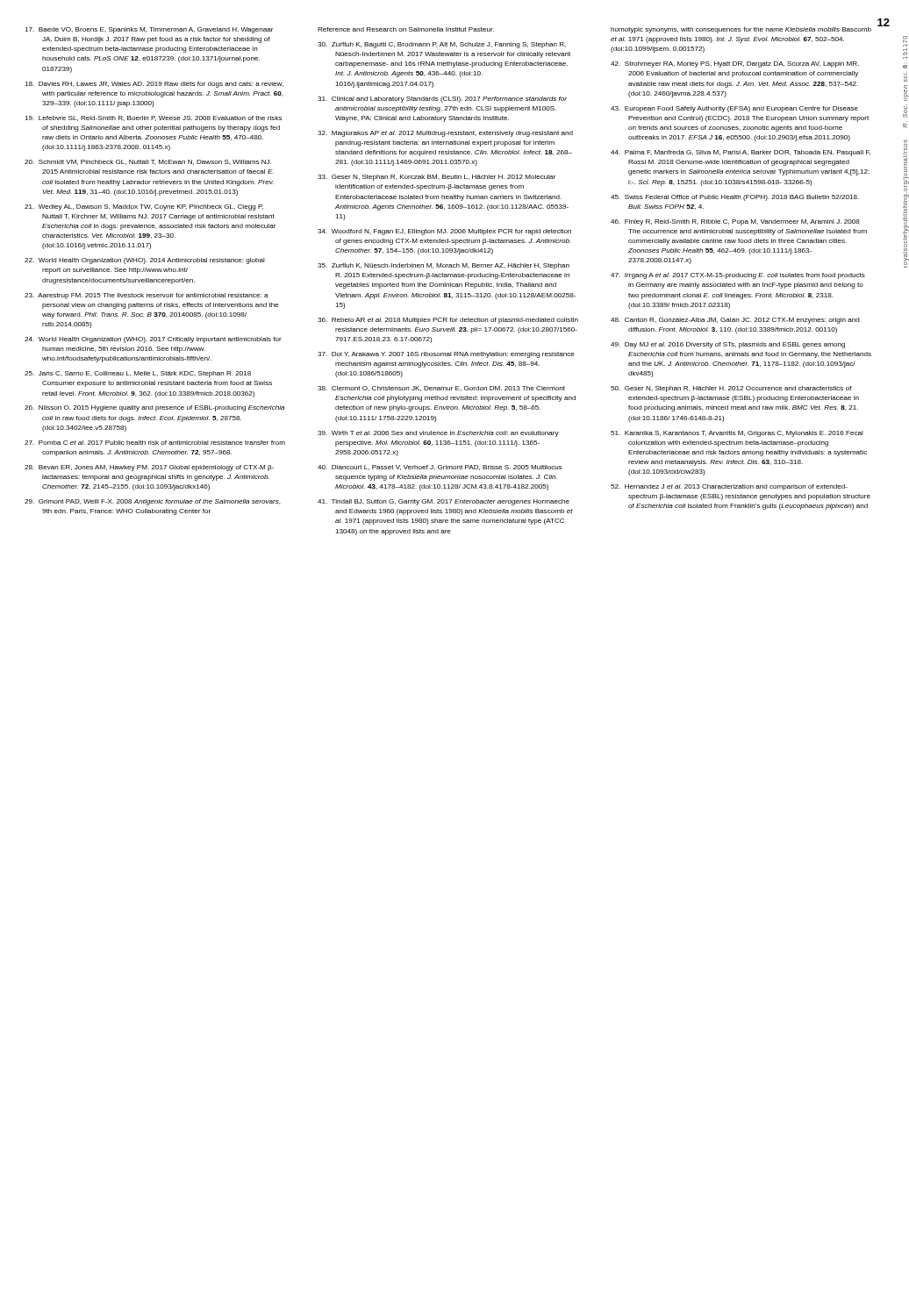Find the text that says "Reference and Research on Salmonella Institut Pasteur."

pos(406,29)
